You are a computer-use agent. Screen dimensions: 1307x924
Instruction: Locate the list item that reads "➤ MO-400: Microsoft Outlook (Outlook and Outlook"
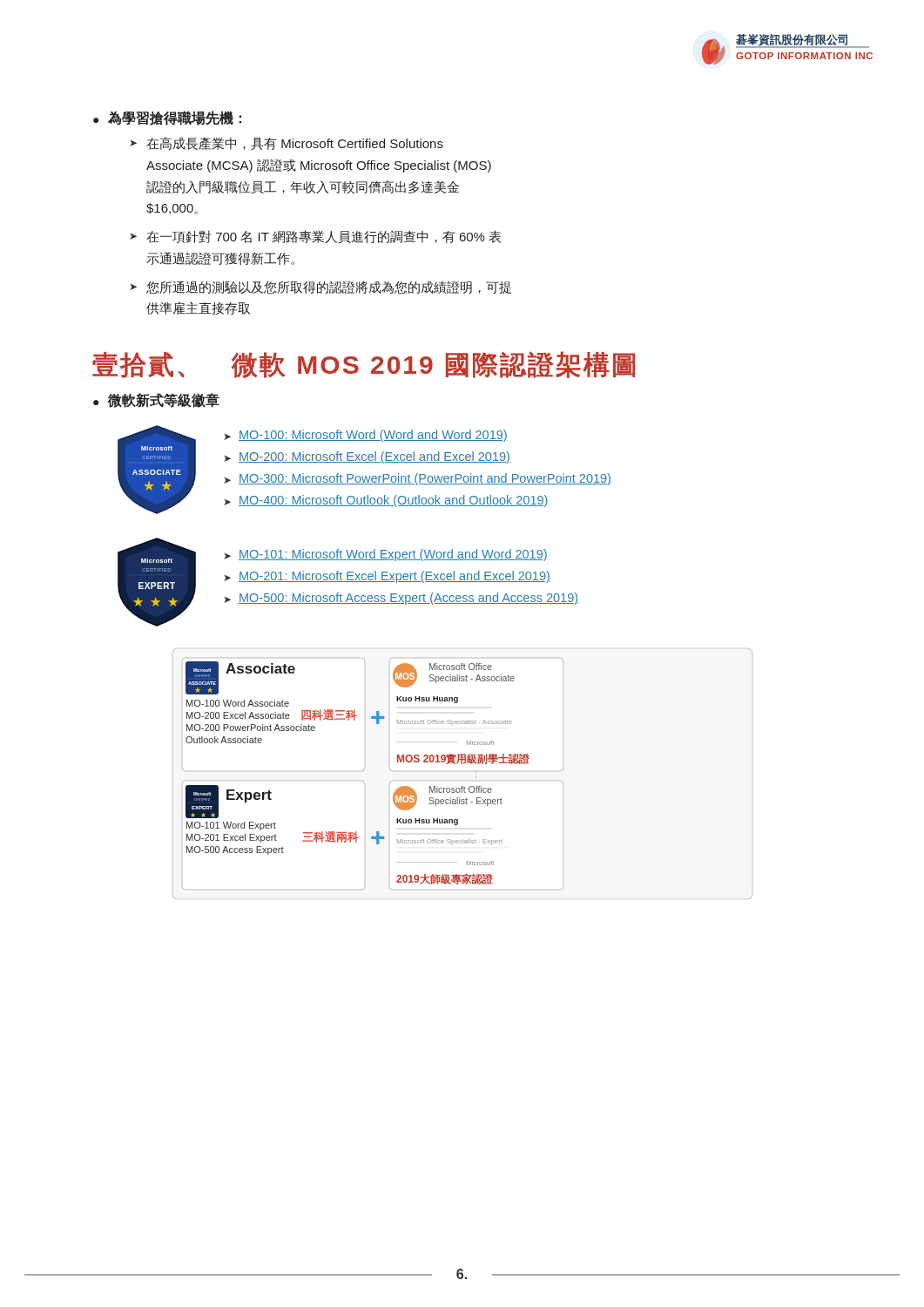(x=386, y=501)
